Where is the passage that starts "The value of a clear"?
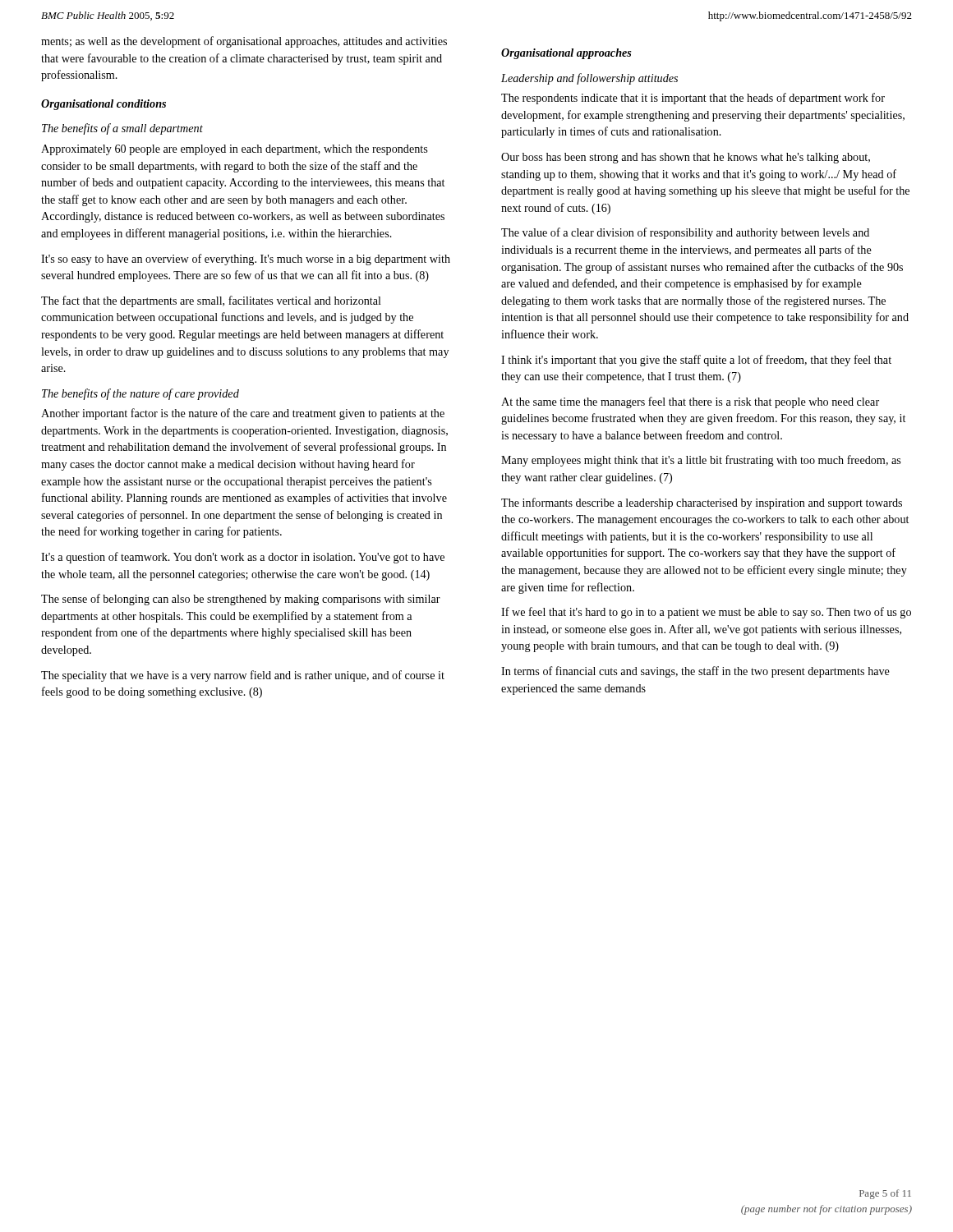The width and height of the screenshot is (953, 1232). point(707,284)
